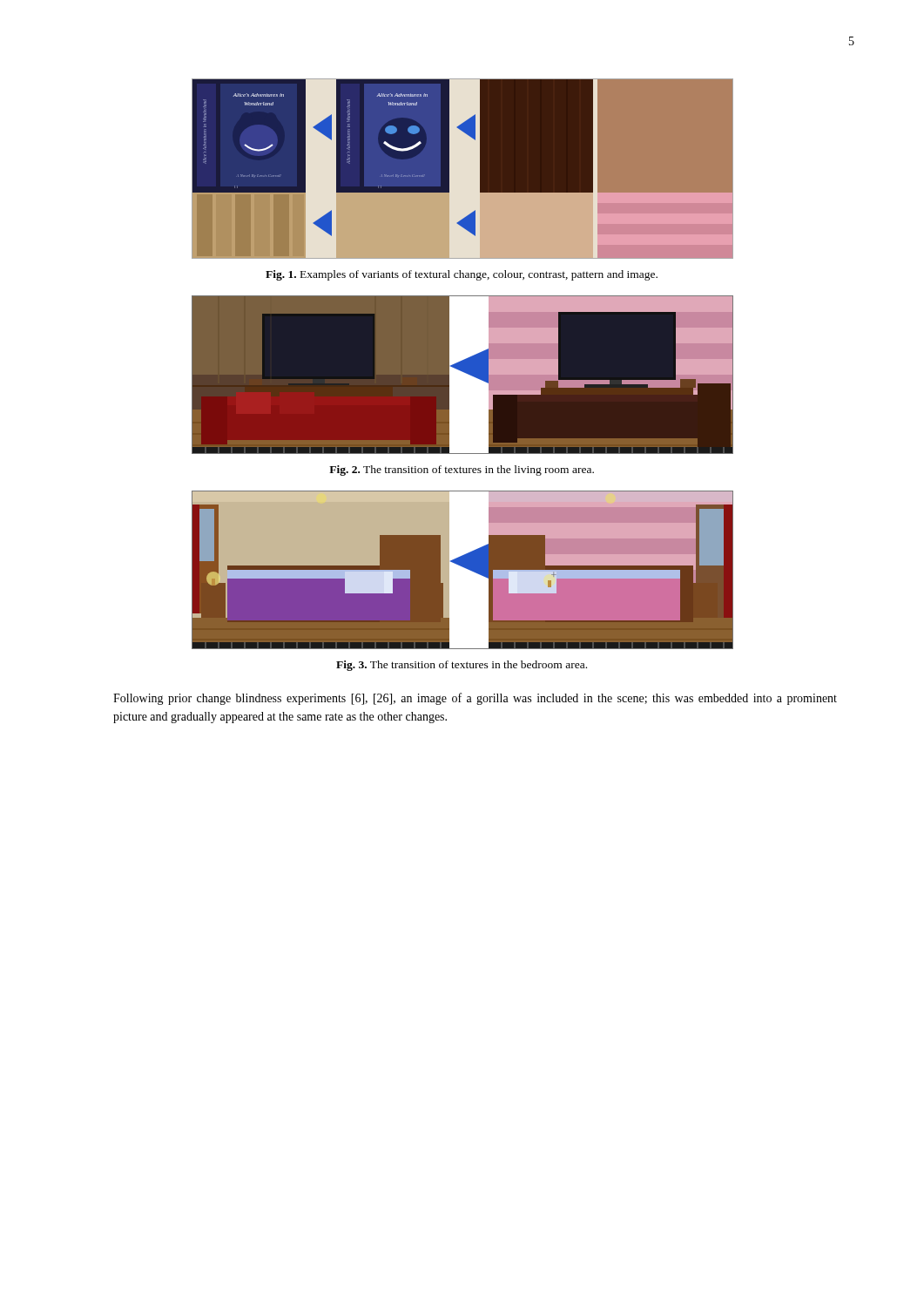Click on the caption containing "Fig. 1. Examples of variants of textural change,"
This screenshot has height=1307, width=924.
[x=462, y=274]
